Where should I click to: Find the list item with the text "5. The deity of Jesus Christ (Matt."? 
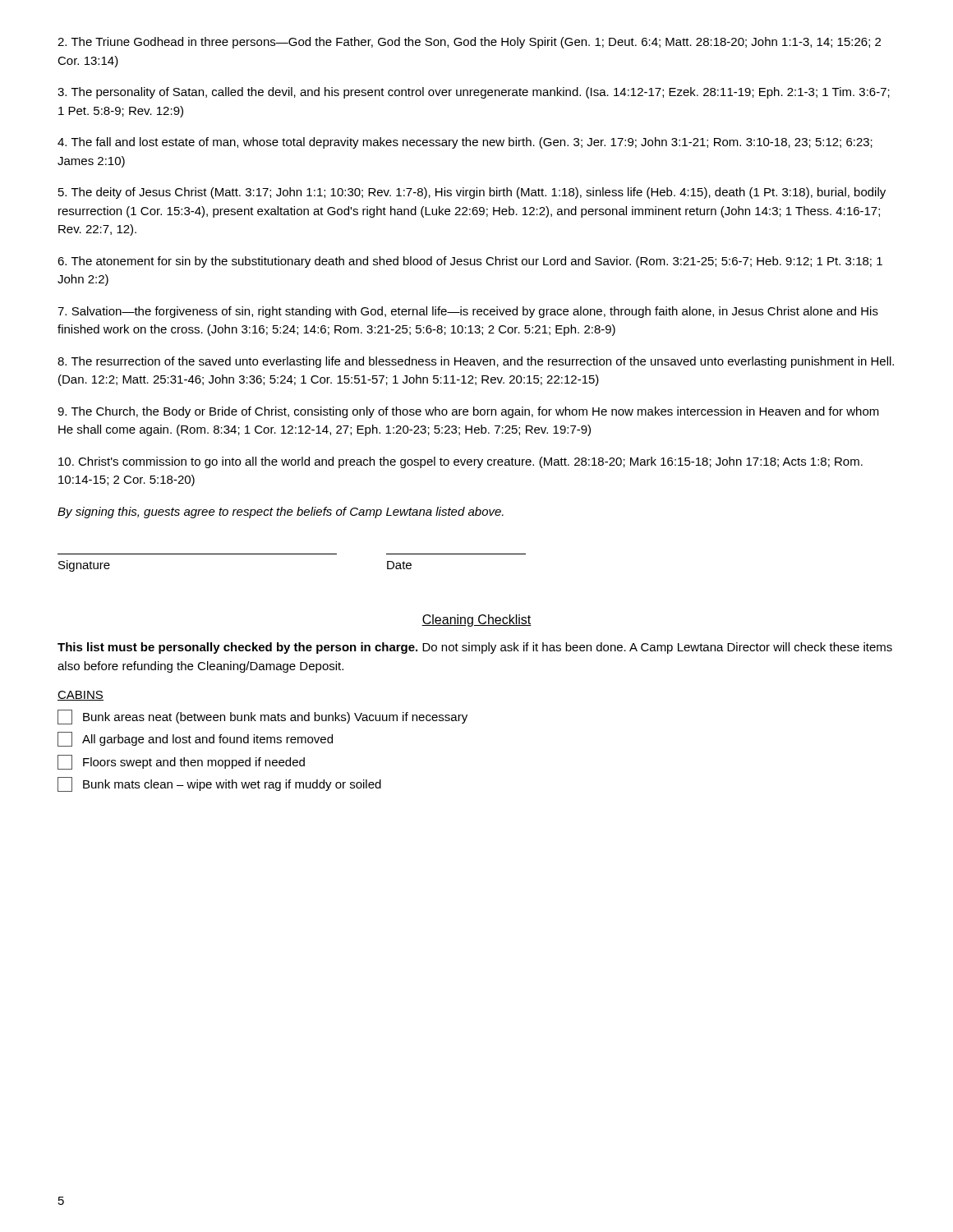click(472, 210)
